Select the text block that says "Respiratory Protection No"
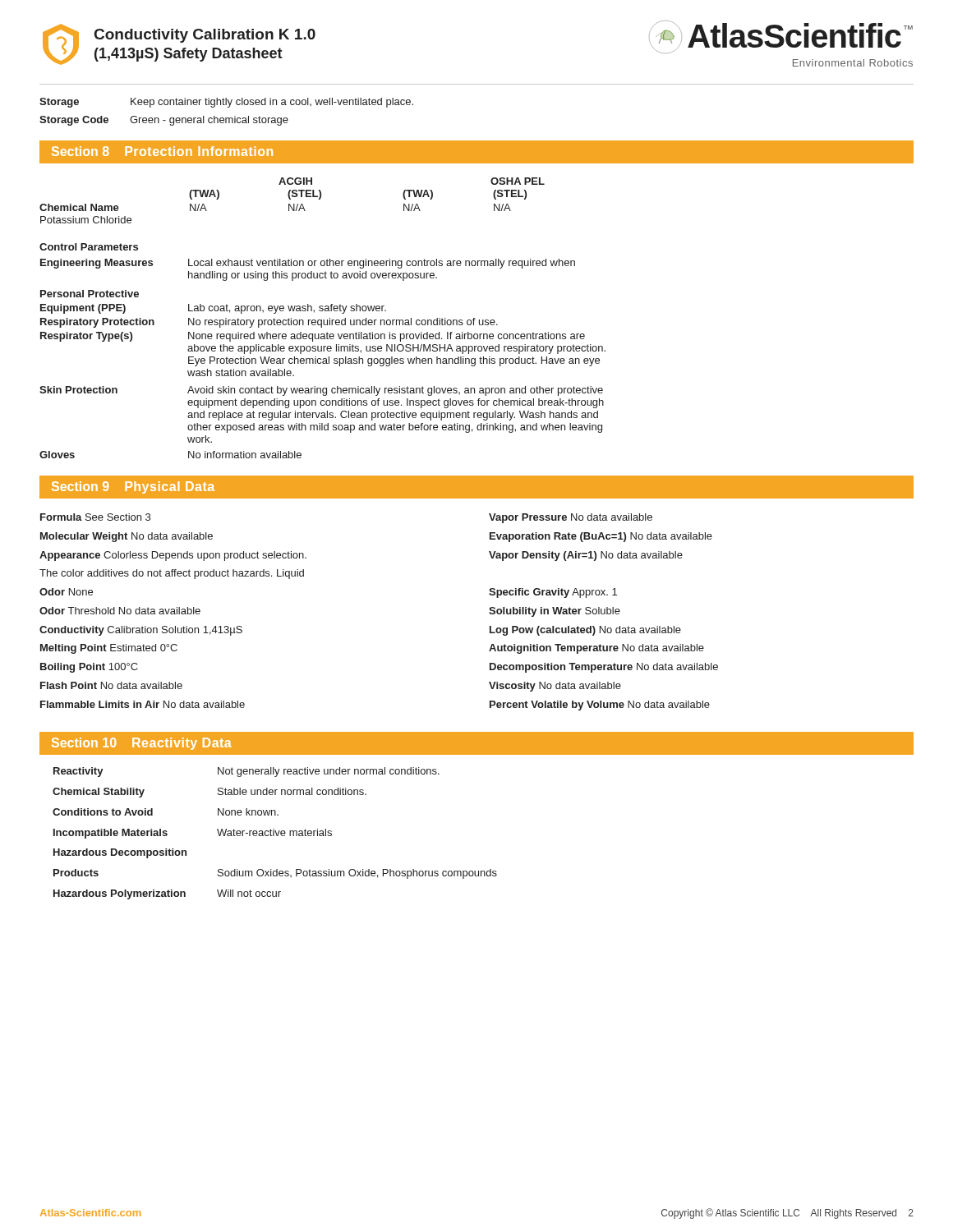This screenshot has width=953, height=1232. click(476, 322)
